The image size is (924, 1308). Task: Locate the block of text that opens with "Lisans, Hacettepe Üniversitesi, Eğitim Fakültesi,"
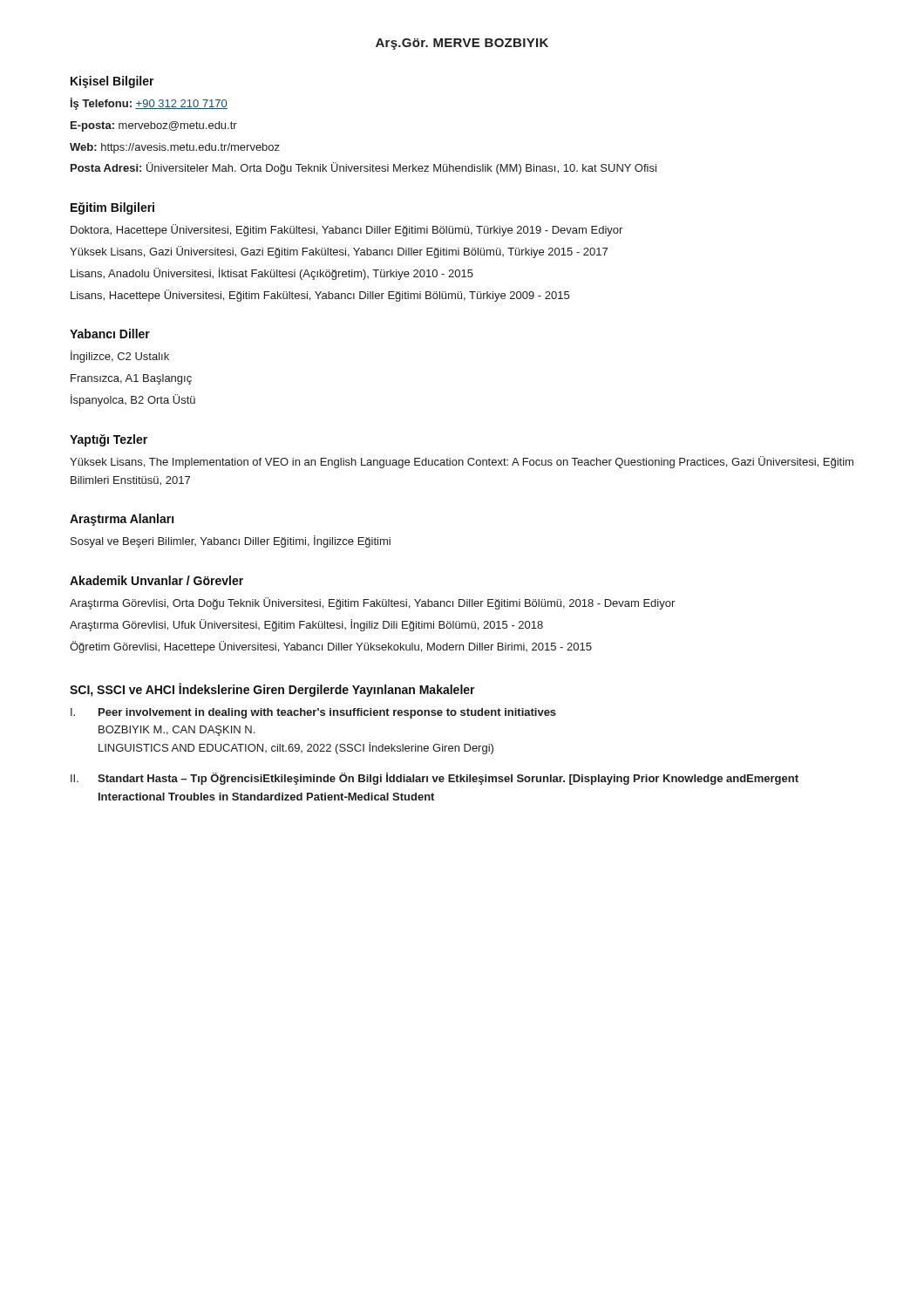[x=320, y=295]
